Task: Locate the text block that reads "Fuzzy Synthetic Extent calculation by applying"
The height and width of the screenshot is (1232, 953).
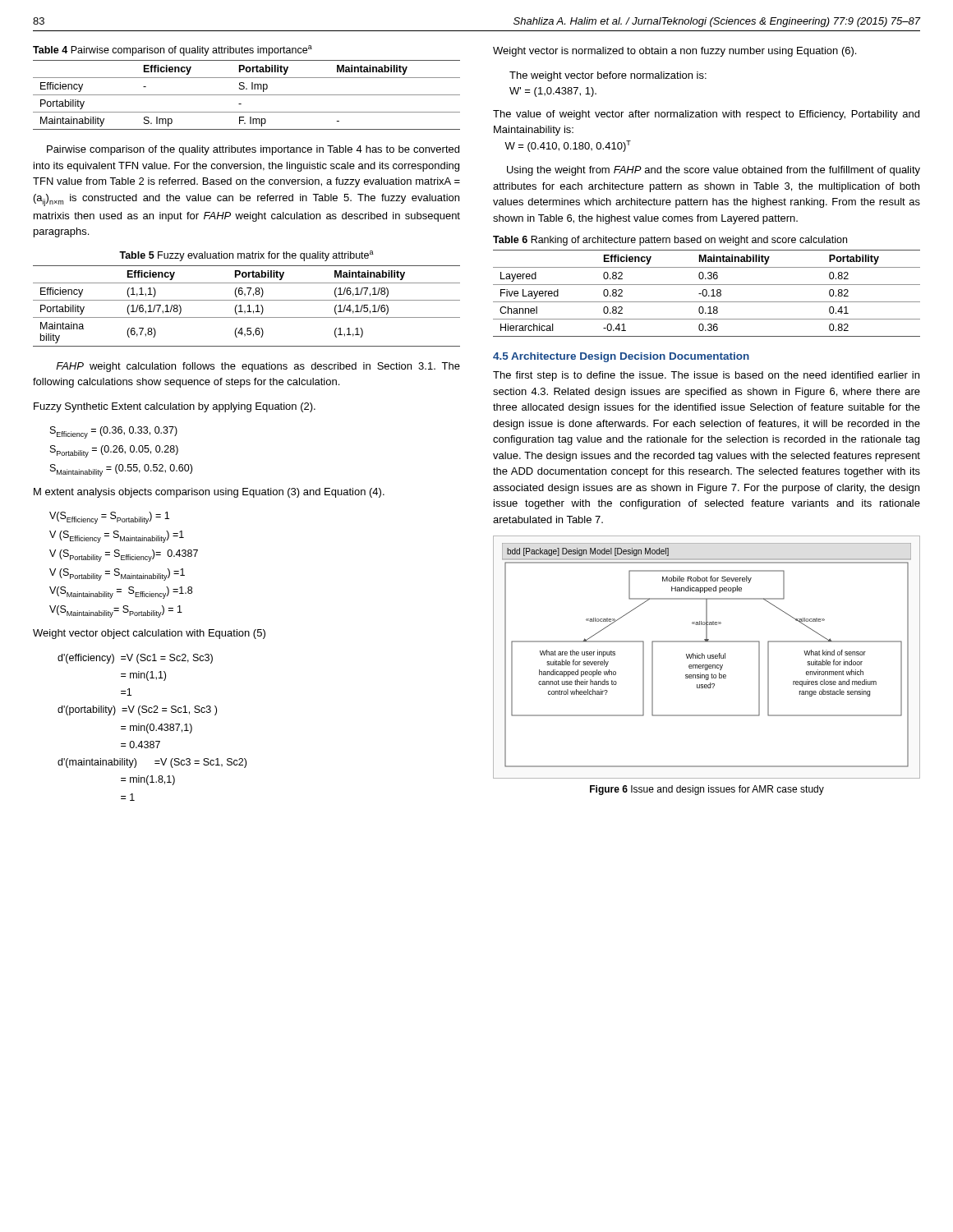Action: coord(174,406)
